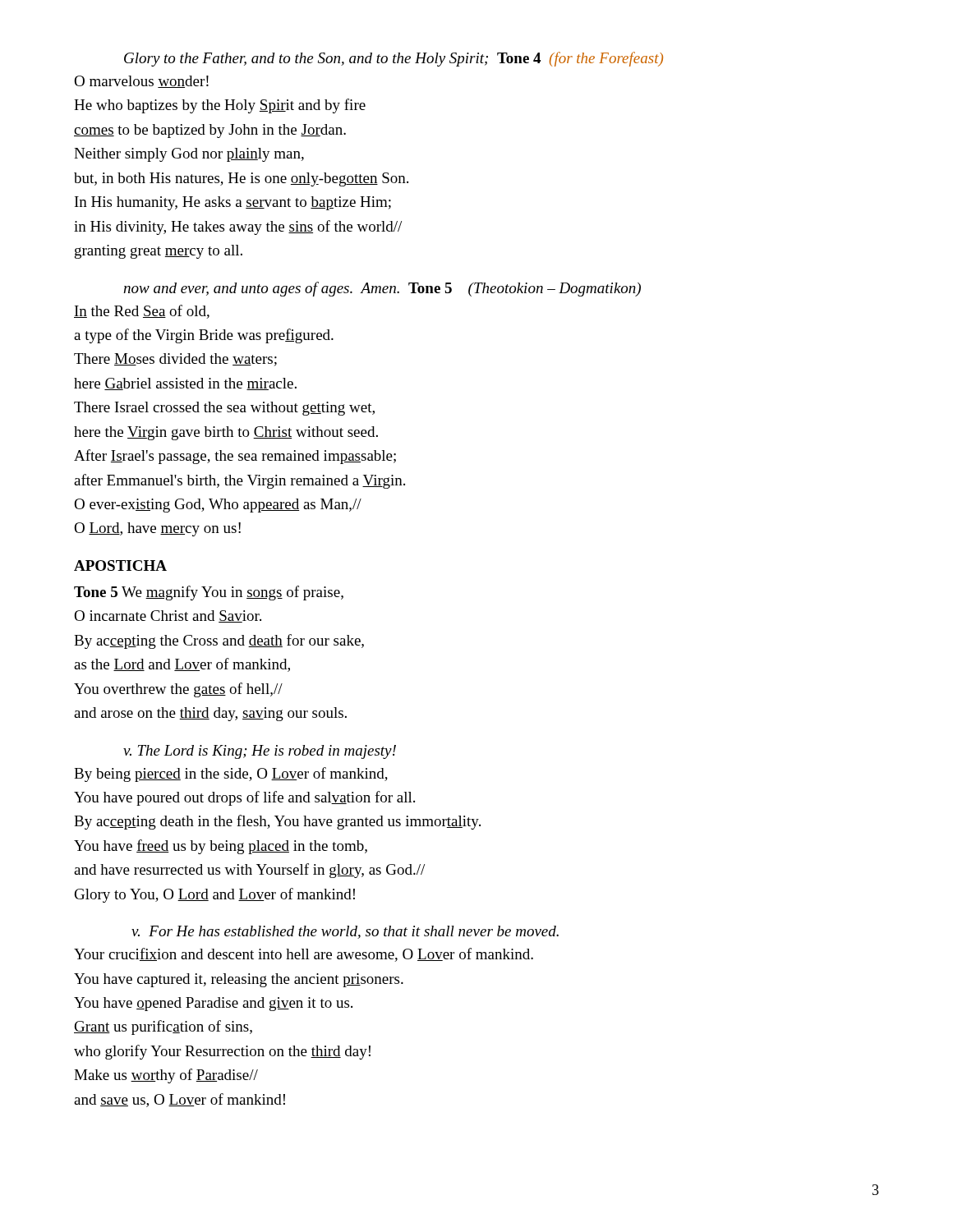Select the text starting "v. For He"

[x=346, y=931]
